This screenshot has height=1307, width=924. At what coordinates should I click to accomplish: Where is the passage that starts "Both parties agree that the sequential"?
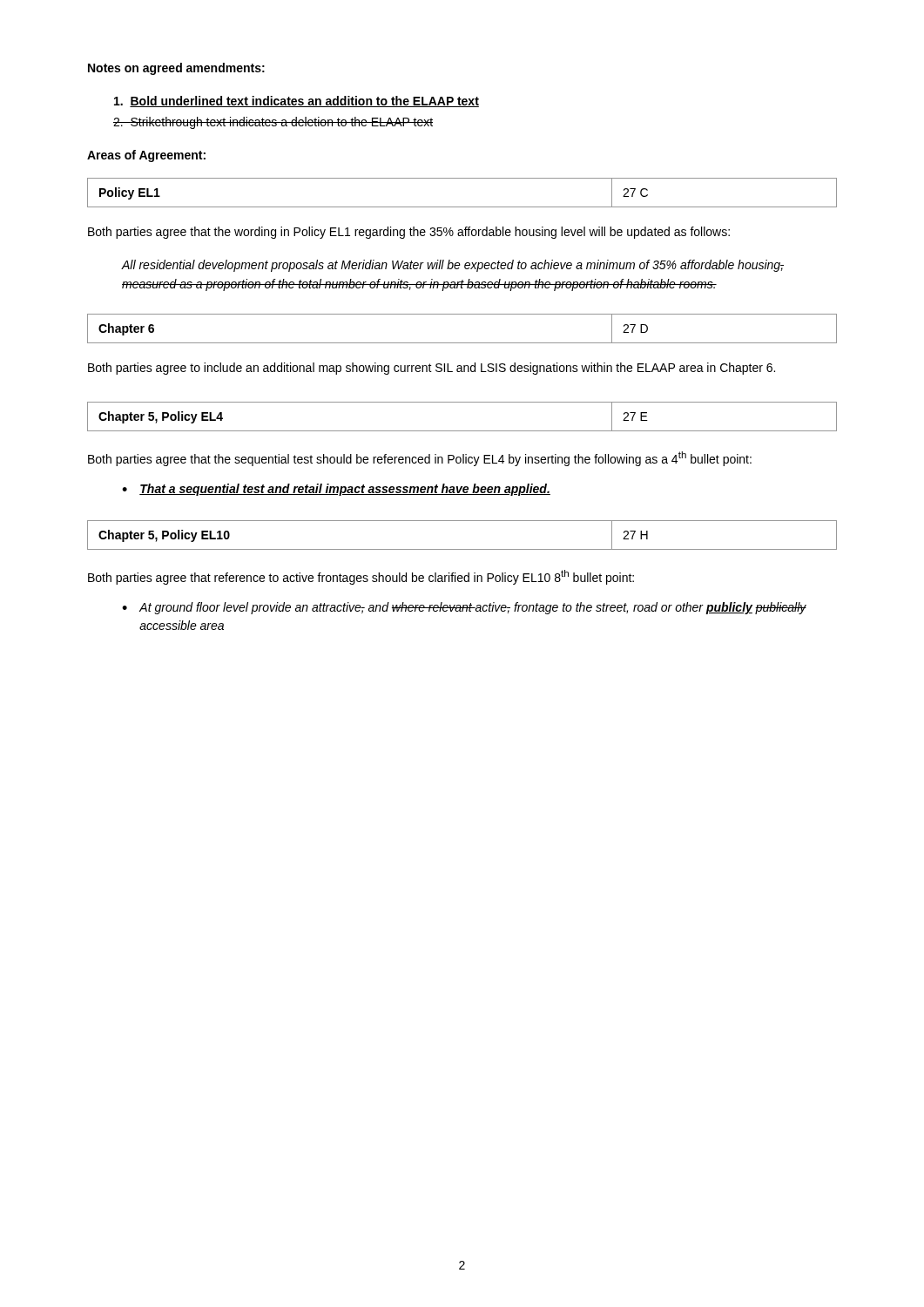coord(420,457)
